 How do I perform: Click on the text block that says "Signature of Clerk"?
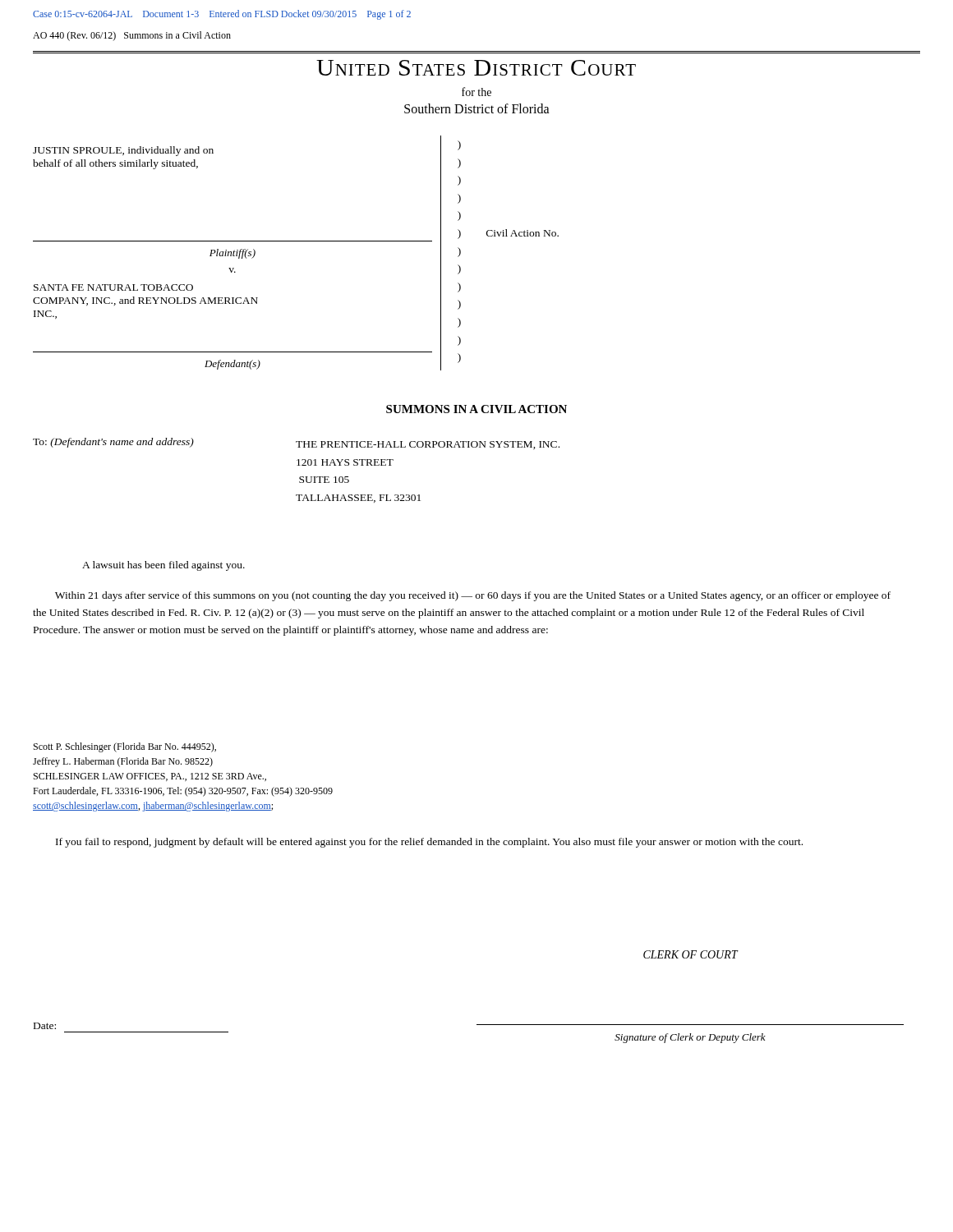[690, 1034]
